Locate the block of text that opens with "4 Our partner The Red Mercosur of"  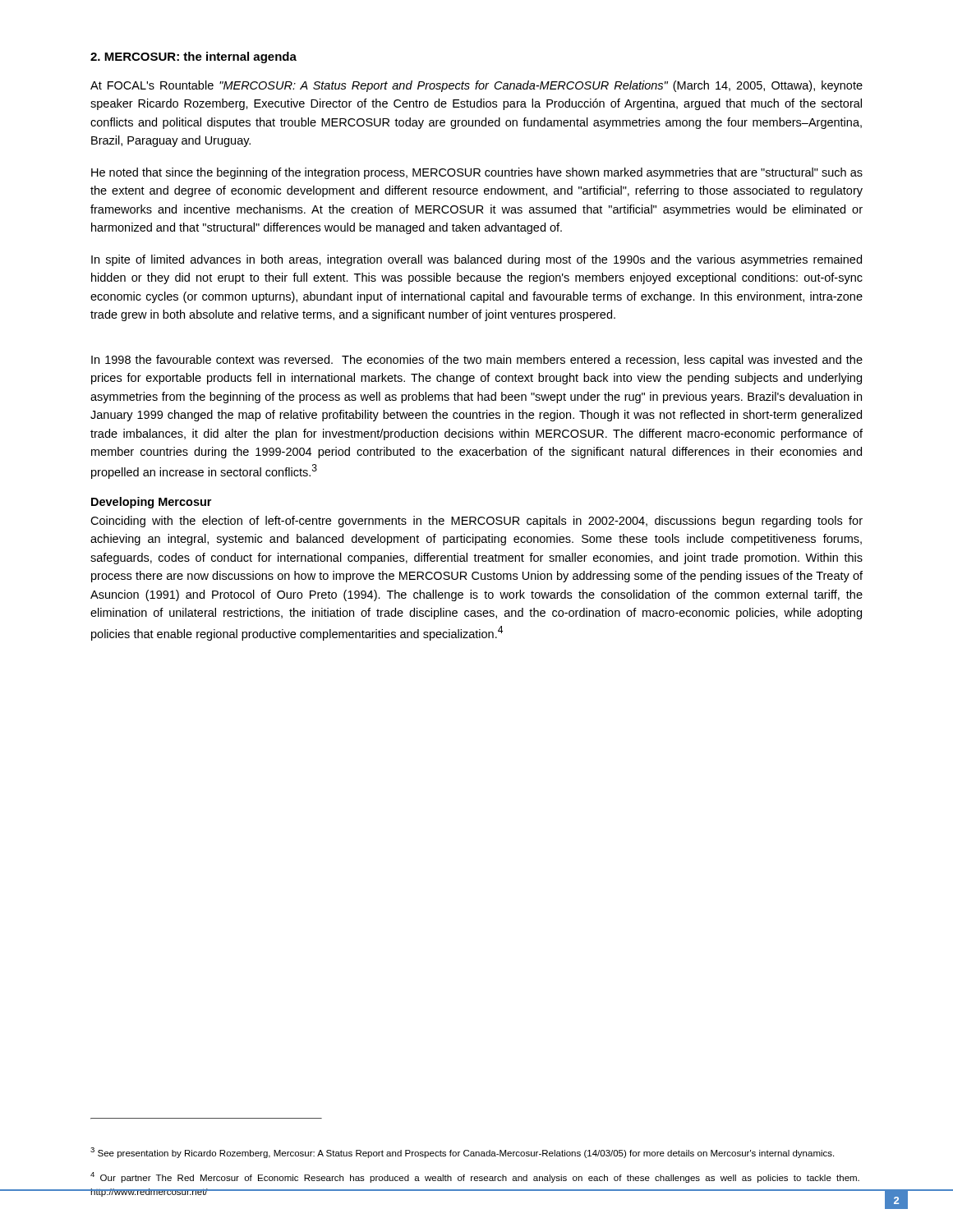(x=476, y=1183)
